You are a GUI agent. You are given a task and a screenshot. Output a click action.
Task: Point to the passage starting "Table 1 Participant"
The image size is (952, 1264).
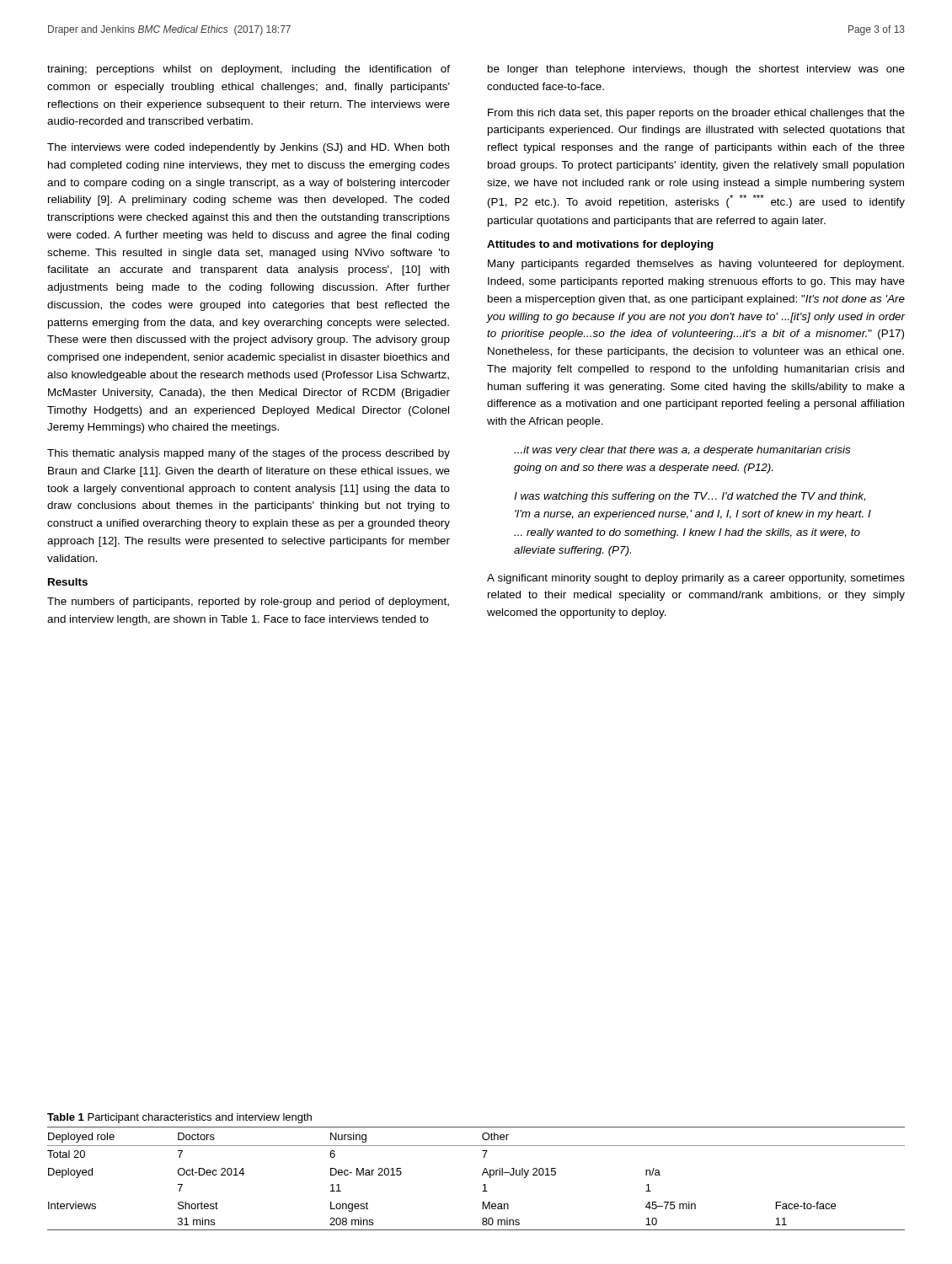(180, 1117)
